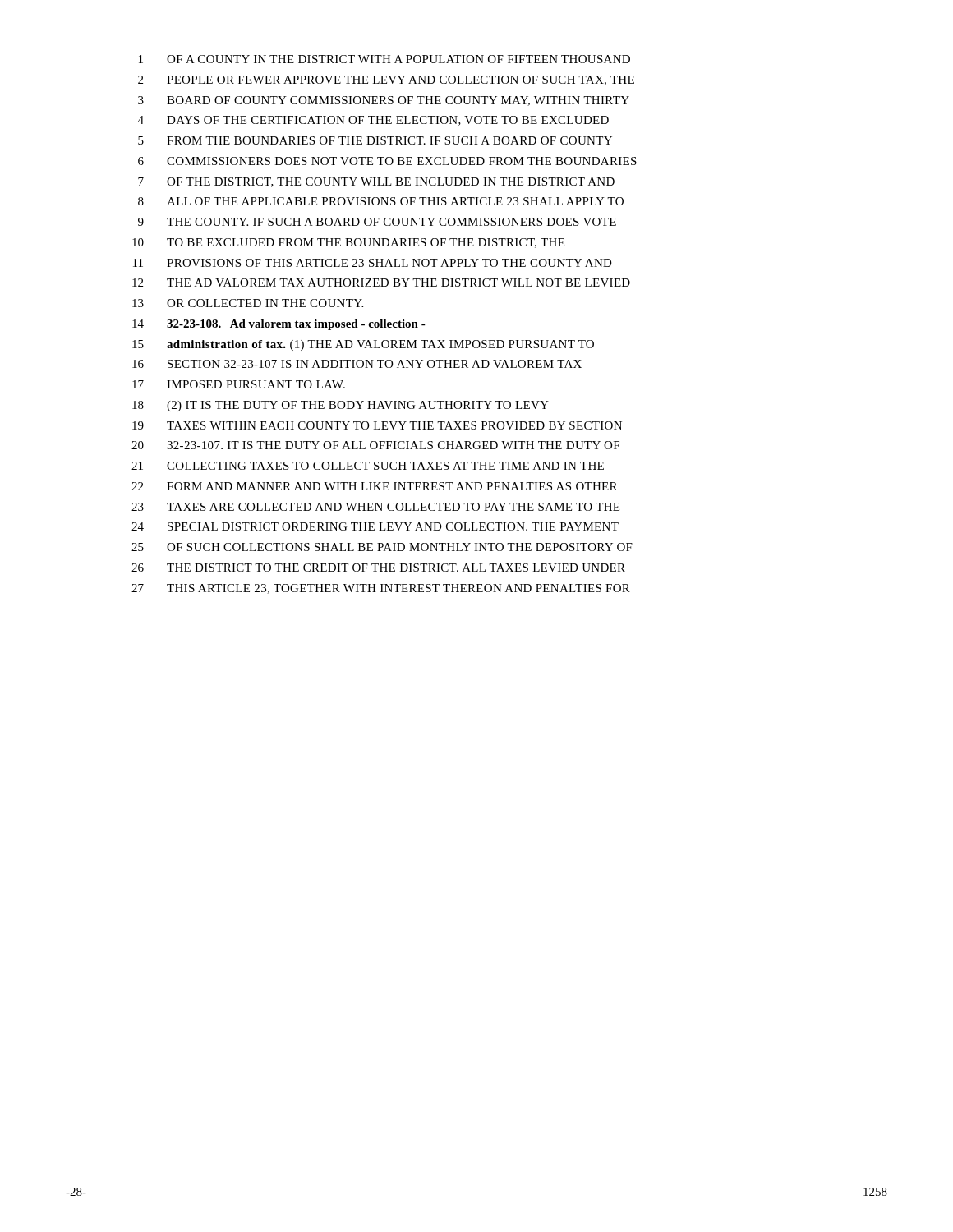Find the text block starting "25 OF SUCH COLLECTIONS SHALL"
953x1232 pixels.
497,547
